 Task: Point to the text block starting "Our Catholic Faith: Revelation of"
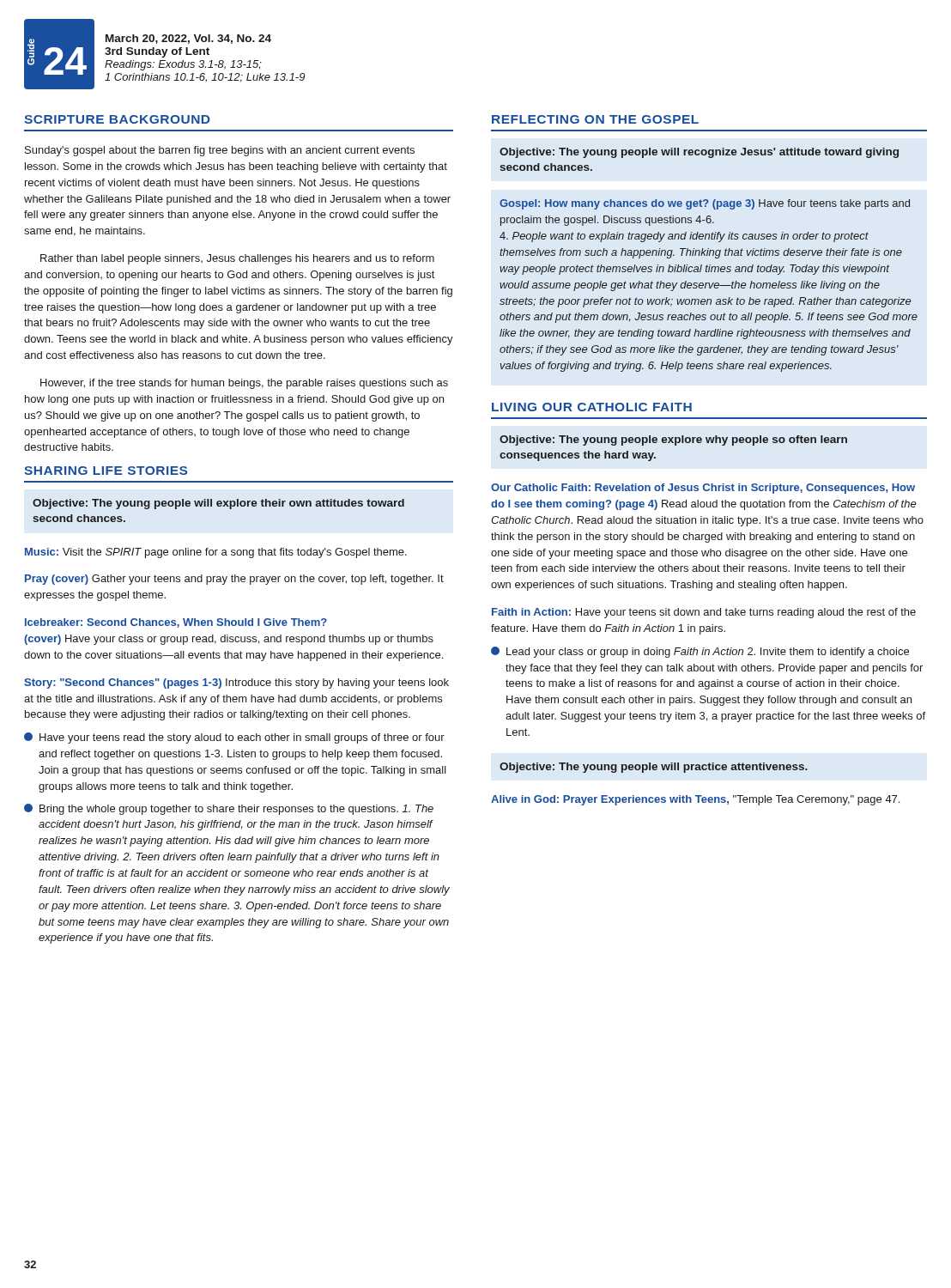pos(709,537)
